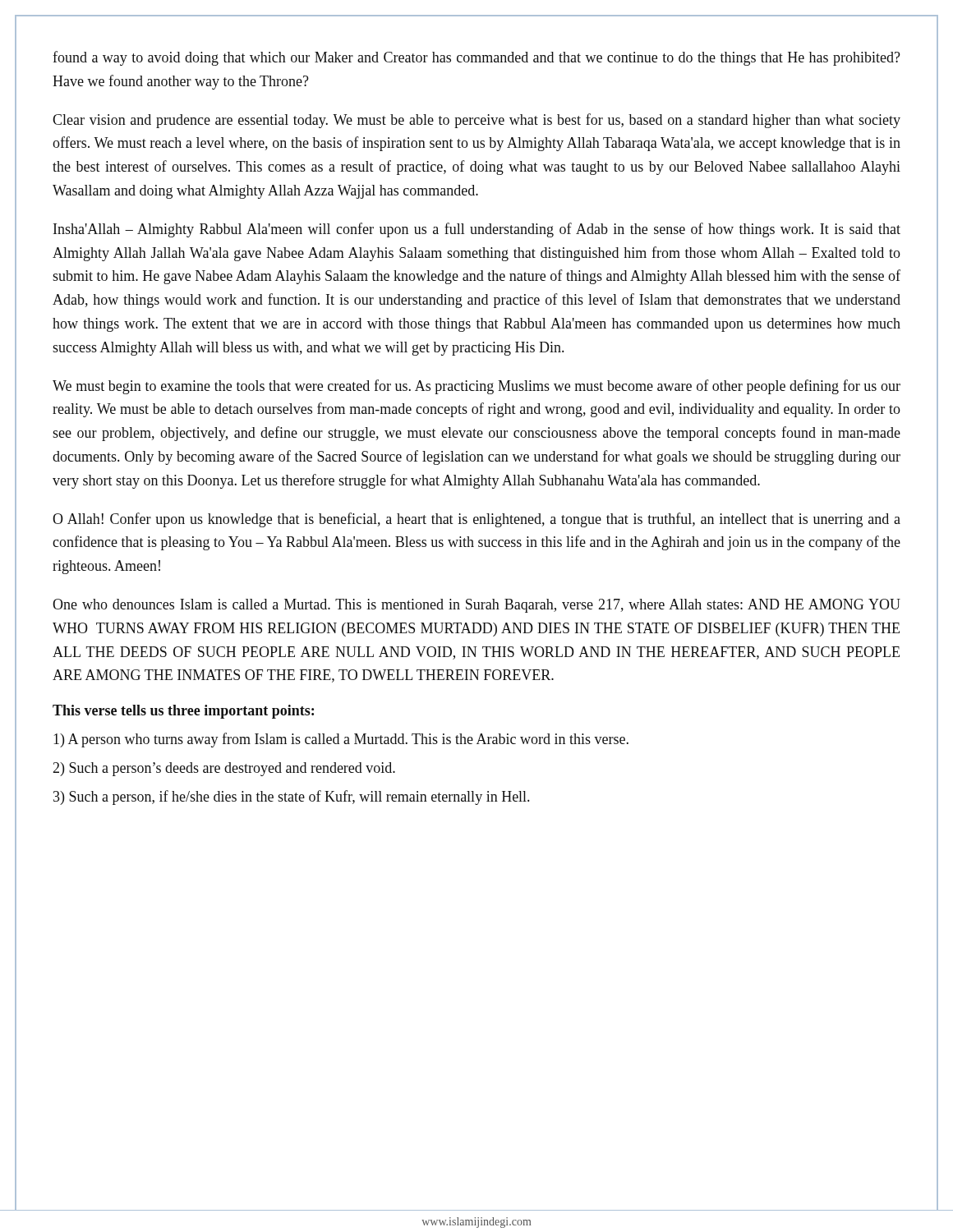The image size is (953, 1232).
Task: Locate the block of text that opens with "found a way to avoid doing that which"
Action: [476, 69]
